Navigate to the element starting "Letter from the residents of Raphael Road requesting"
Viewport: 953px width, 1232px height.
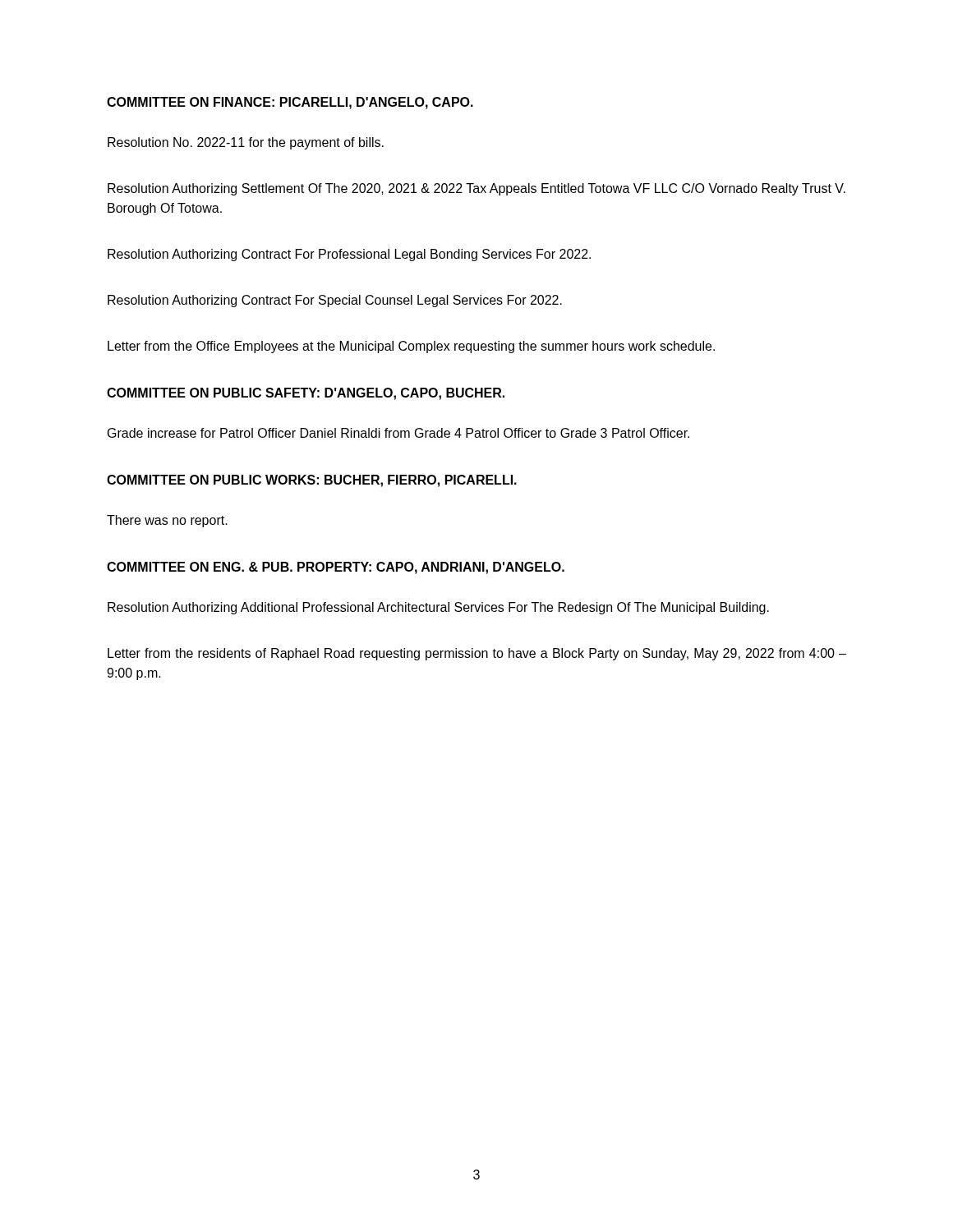476,663
